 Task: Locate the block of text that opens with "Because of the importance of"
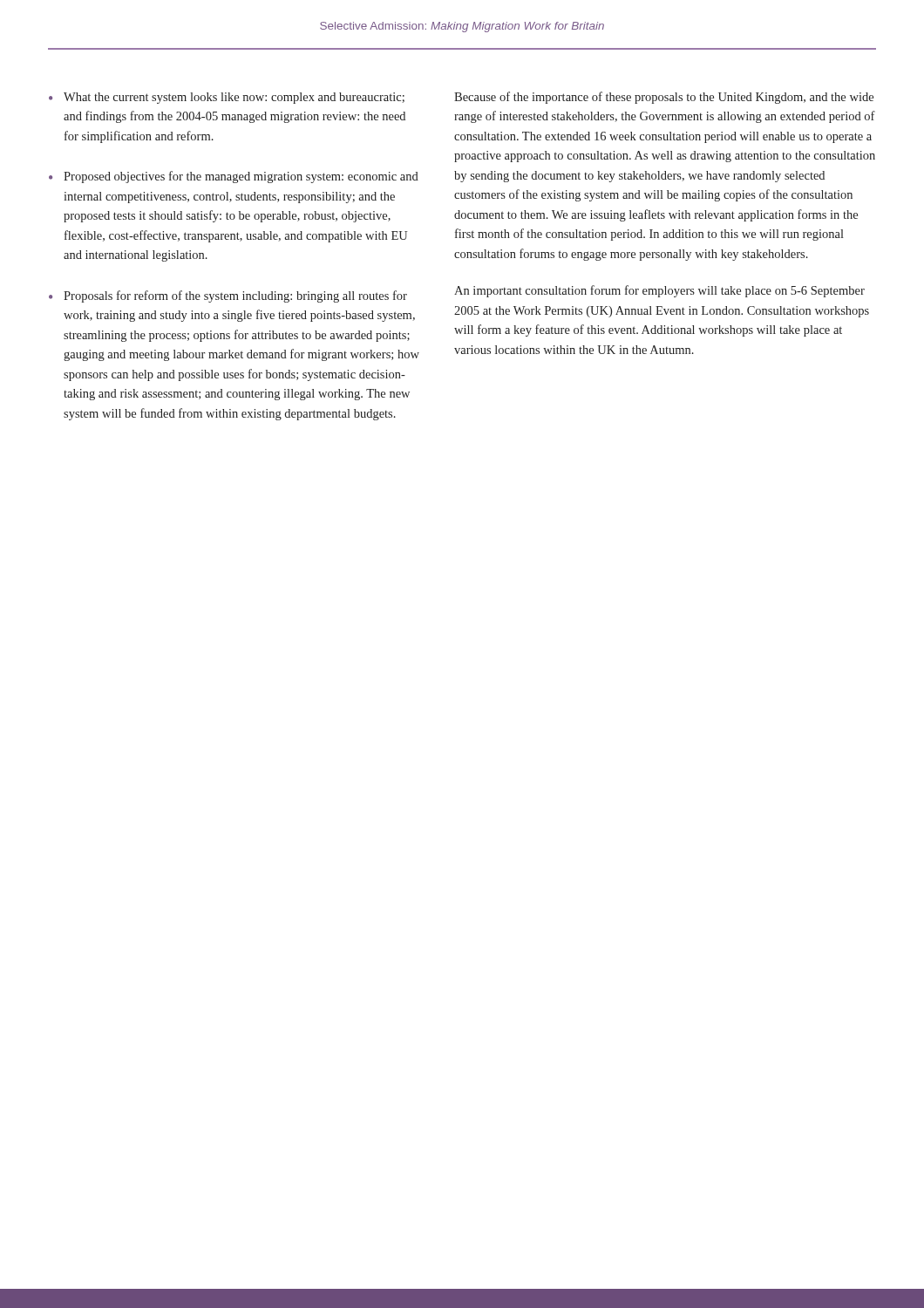point(665,175)
